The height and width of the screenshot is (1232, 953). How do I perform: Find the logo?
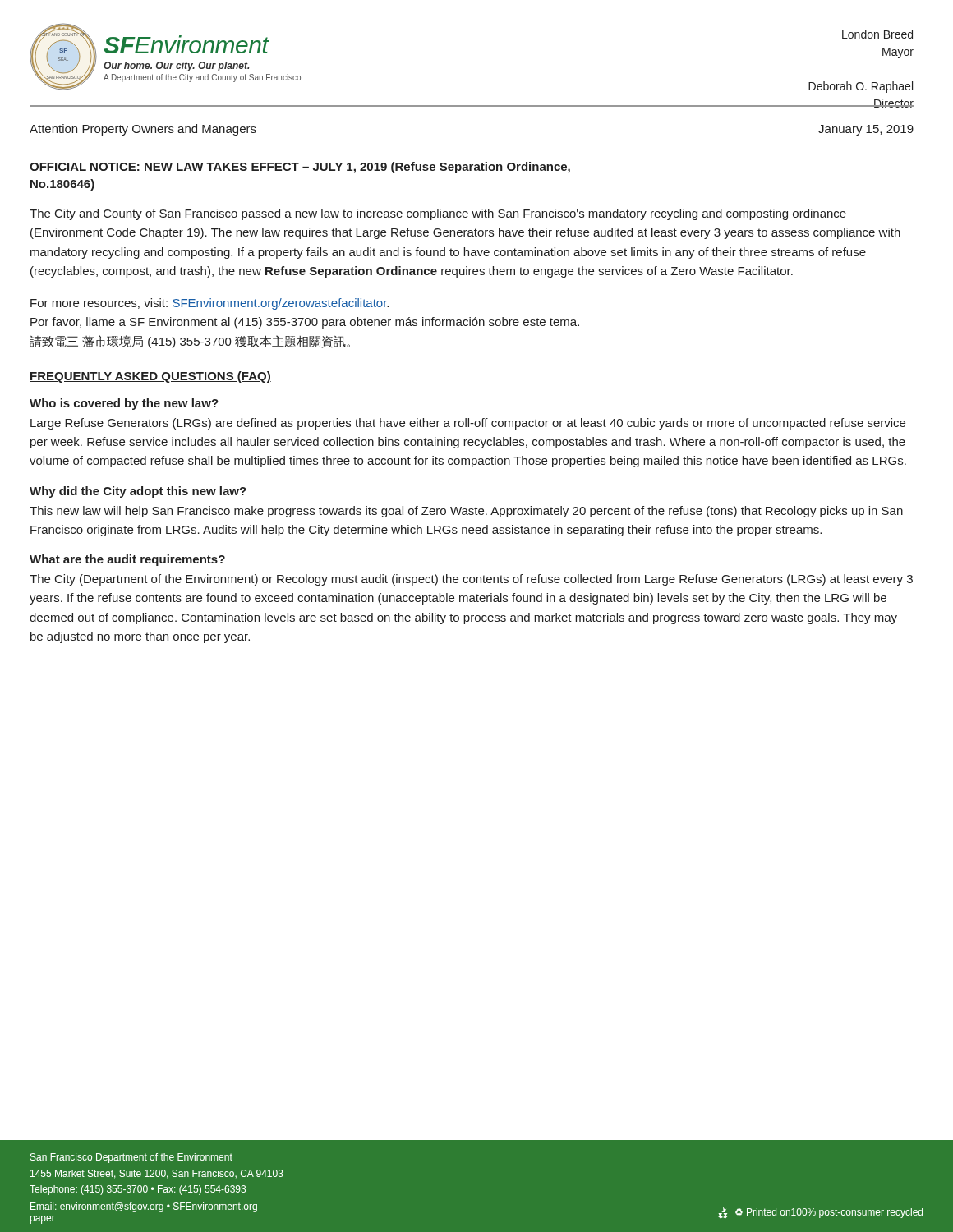pyautogui.click(x=151, y=57)
